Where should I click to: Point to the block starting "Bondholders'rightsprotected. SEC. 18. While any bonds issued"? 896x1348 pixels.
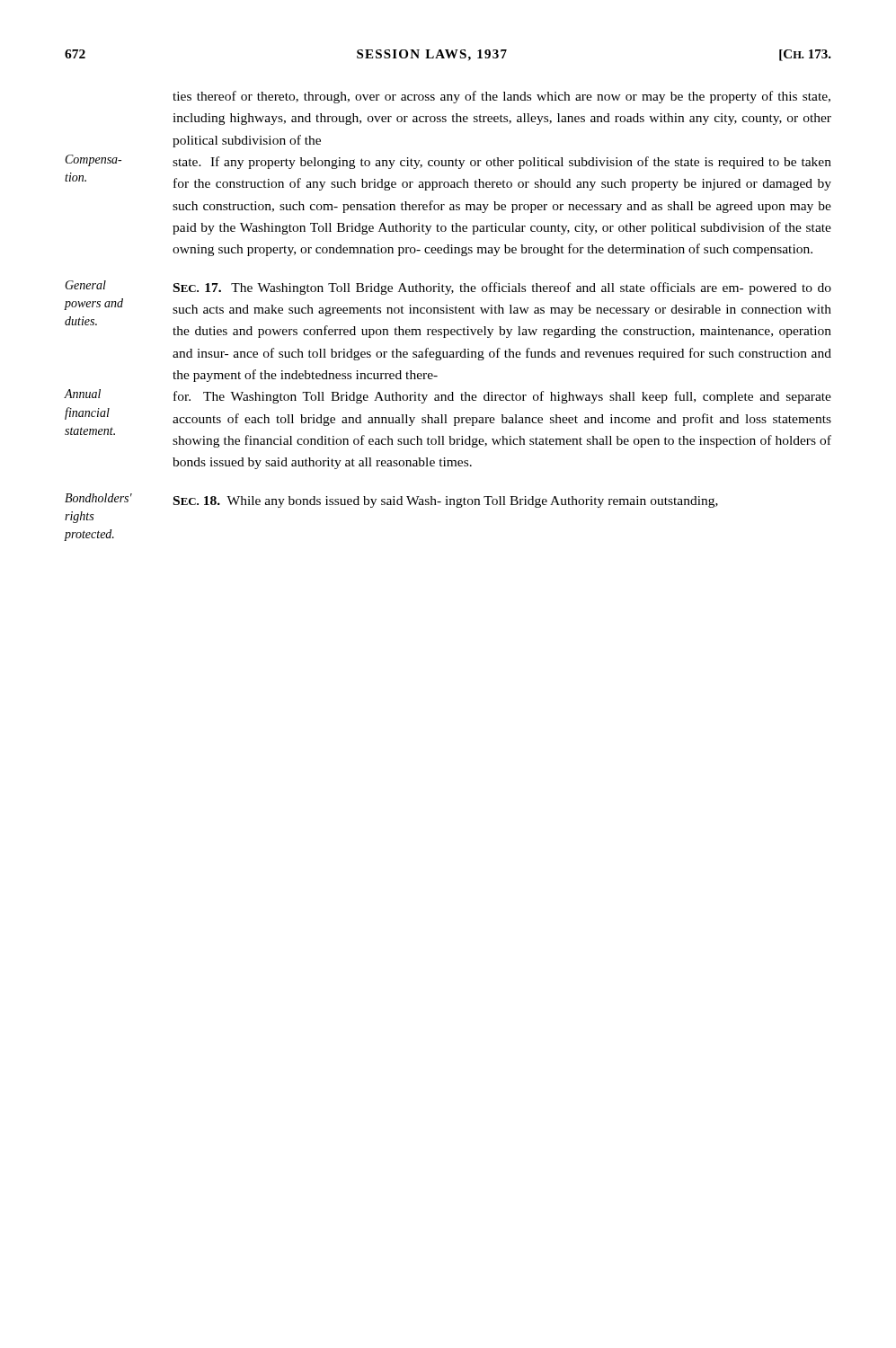pos(391,501)
